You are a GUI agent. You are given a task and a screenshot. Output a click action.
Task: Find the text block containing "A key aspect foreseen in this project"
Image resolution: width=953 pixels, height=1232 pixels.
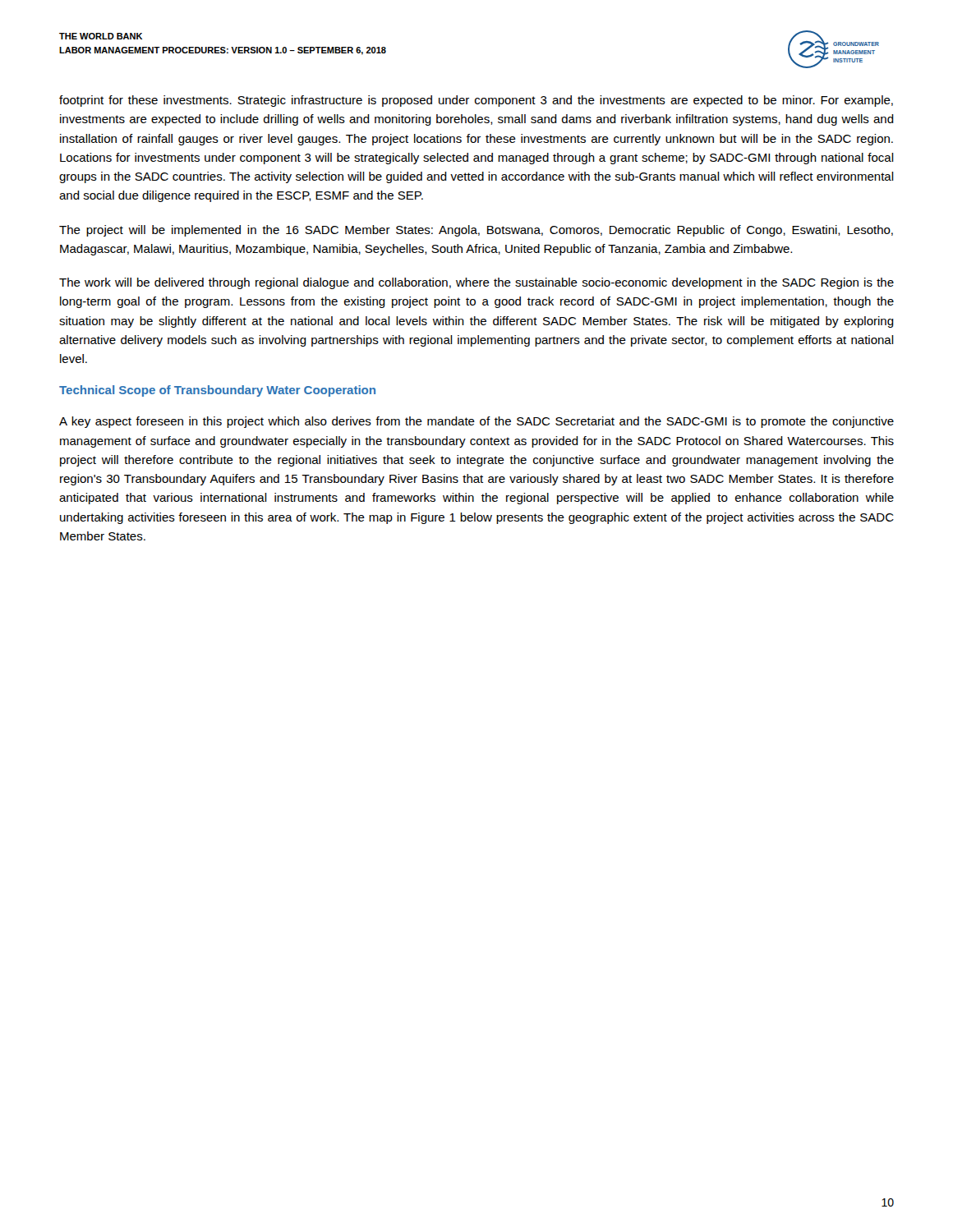tap(476, 478)
